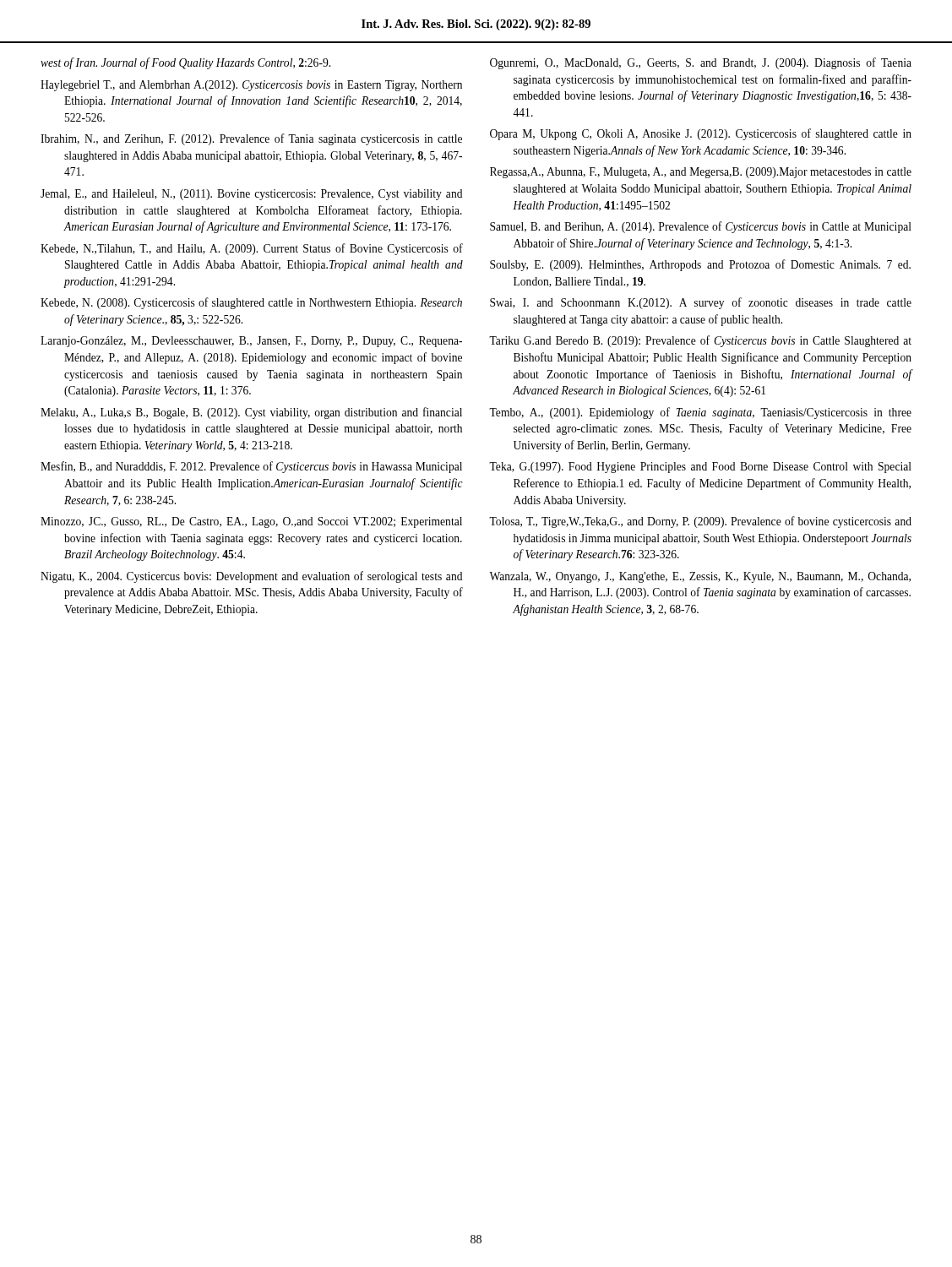Locate the element starting "Haylegebriel T., and Alembrhan A.(2012). Cysticercosis bovis"
952x1267 pixels.
tap(252, 101)
